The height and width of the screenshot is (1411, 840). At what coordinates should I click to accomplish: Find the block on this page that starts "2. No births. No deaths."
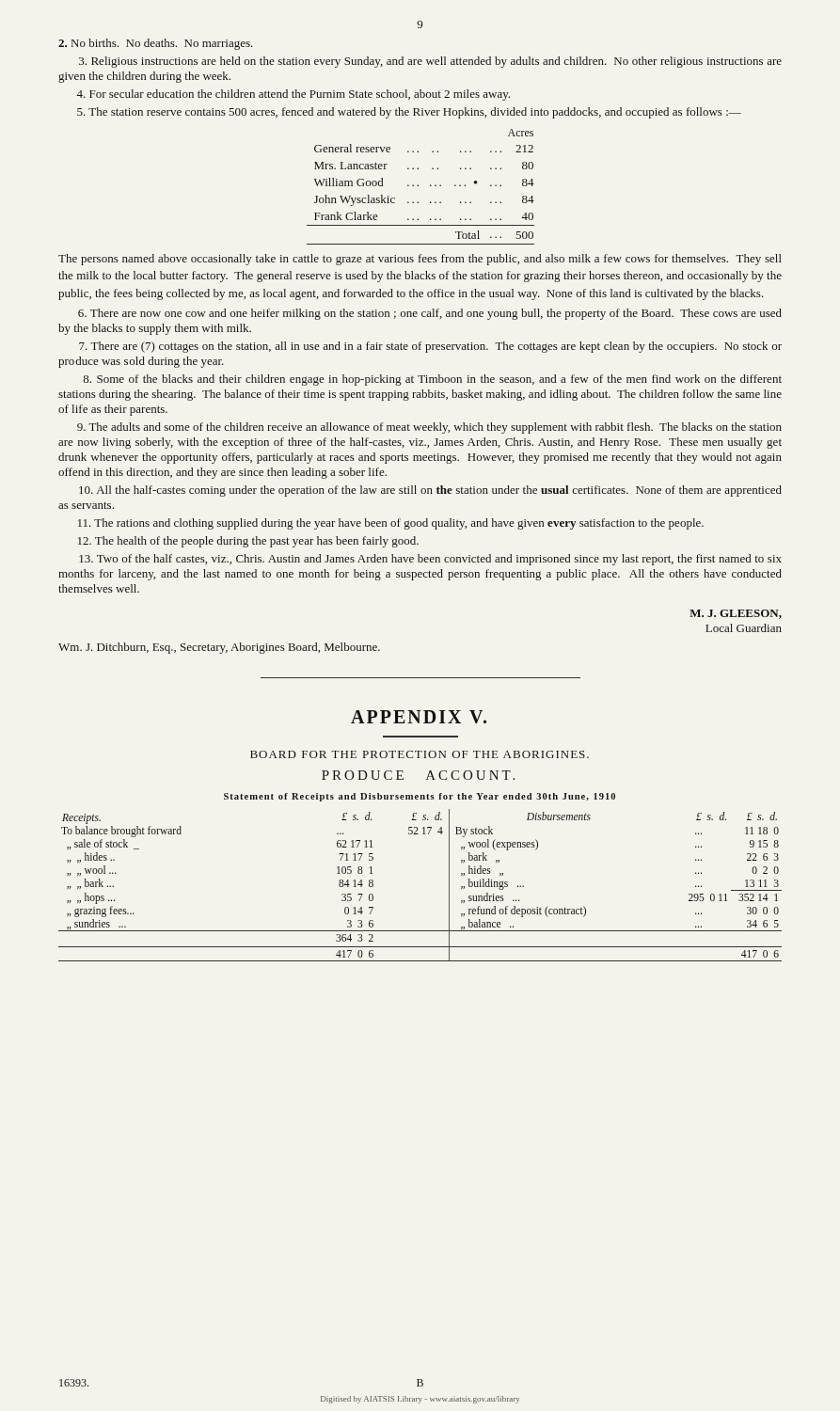(156, 43)
